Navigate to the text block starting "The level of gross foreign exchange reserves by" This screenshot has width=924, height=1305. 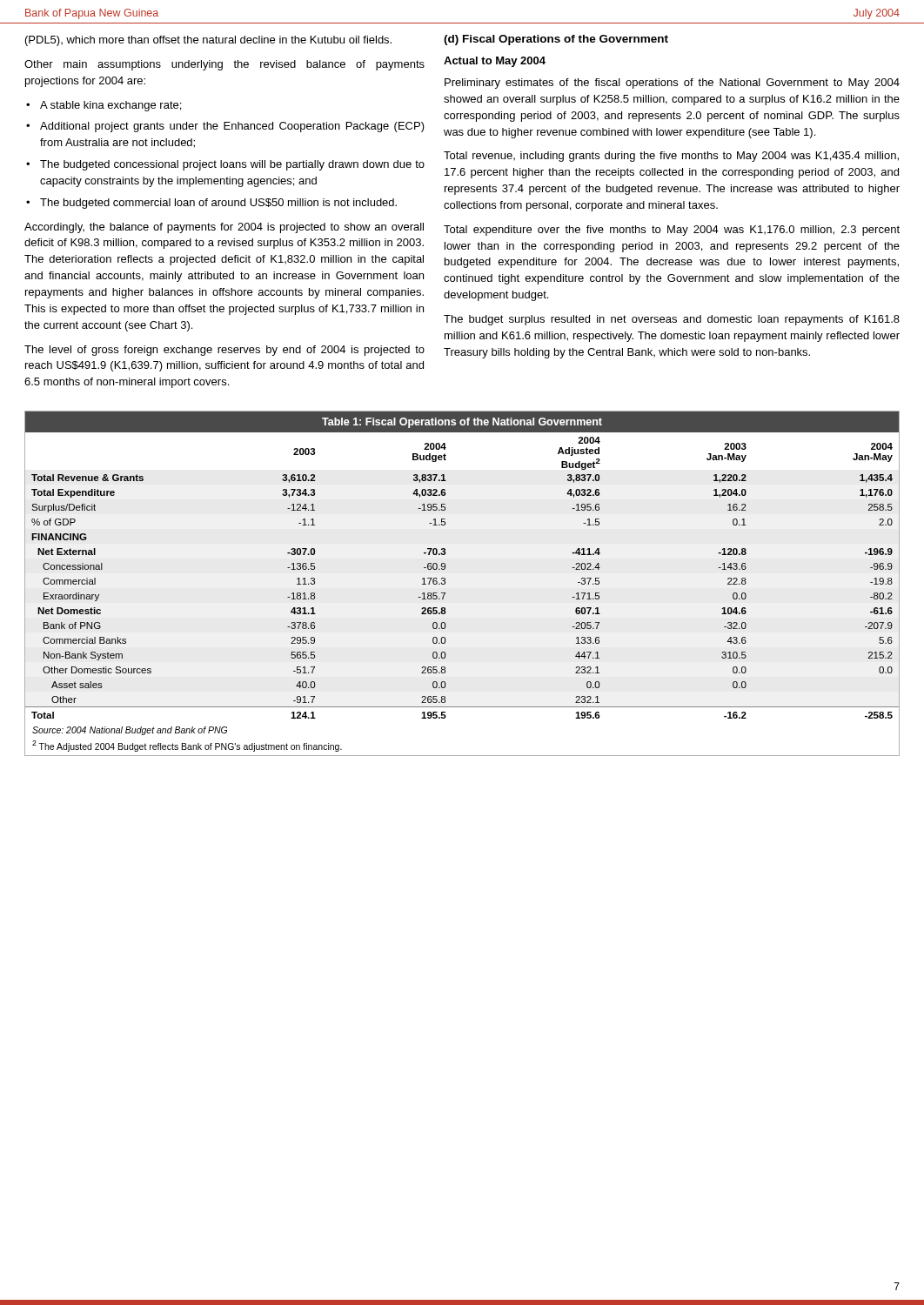[224, 366]
